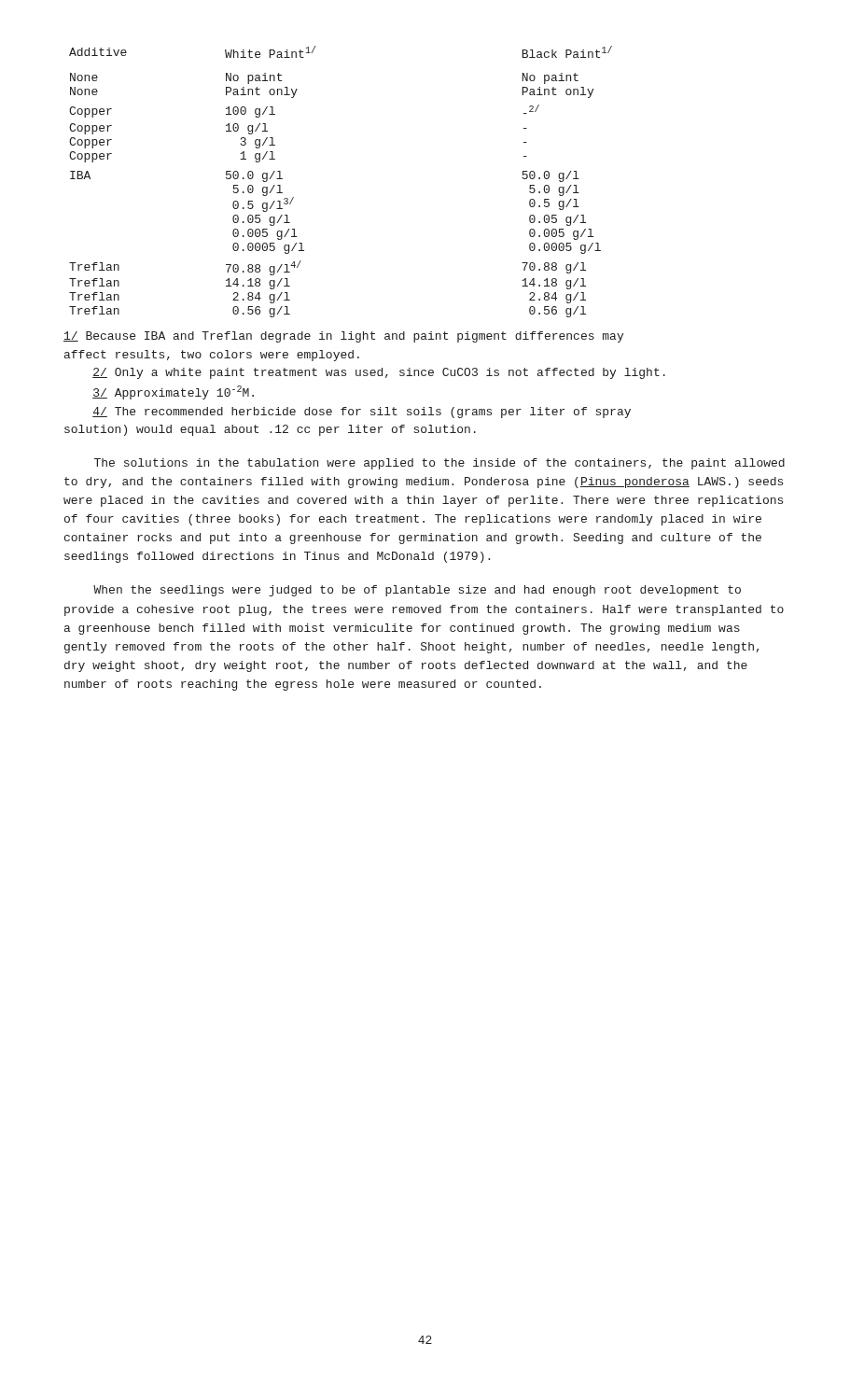Screen dimensions: 1400x850
Task: Locate the block of text that opens with "1/ Because IBA and"
Action: point(344,346)
